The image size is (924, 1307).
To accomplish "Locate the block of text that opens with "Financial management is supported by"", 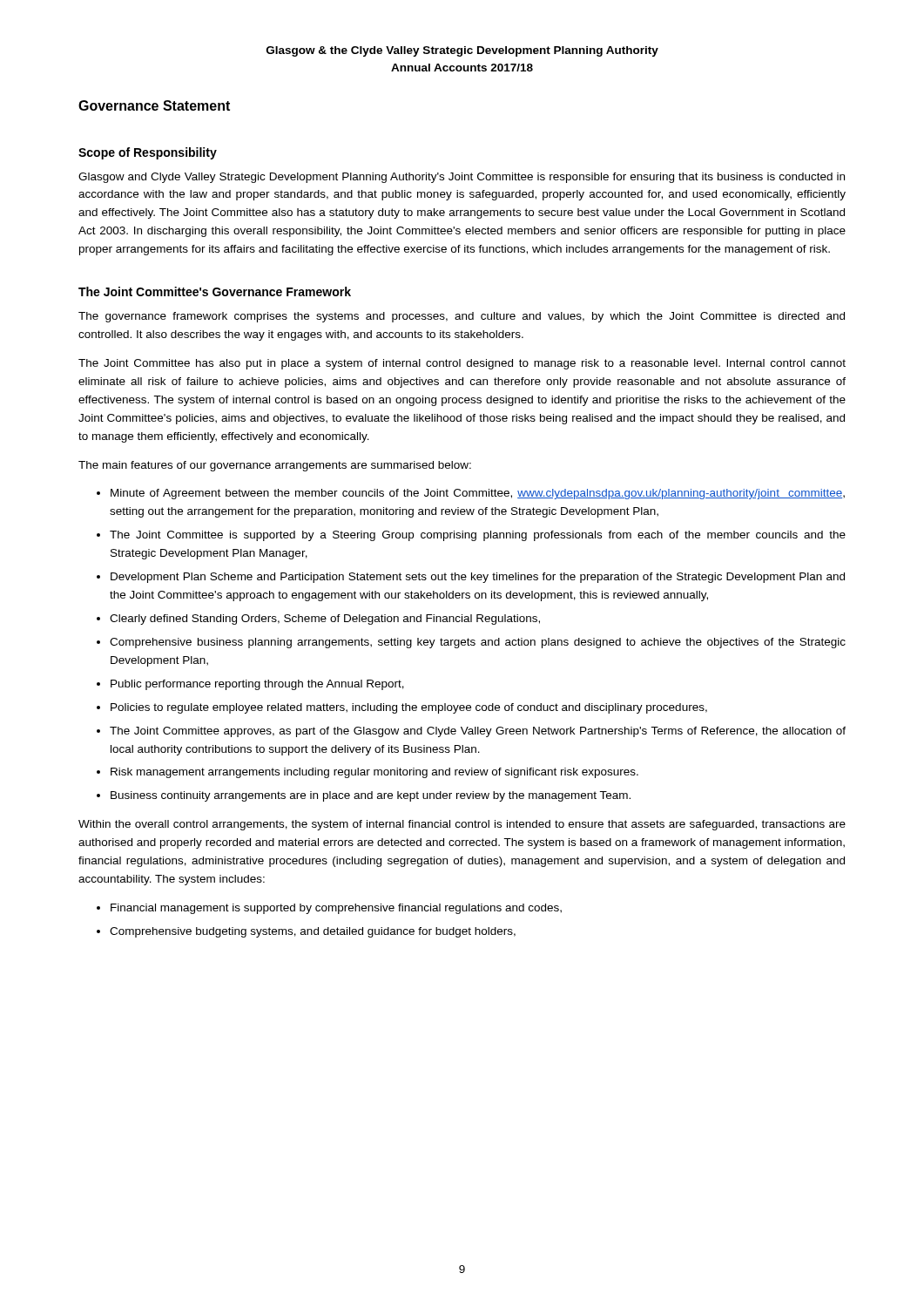I will [x=336, y=907].
